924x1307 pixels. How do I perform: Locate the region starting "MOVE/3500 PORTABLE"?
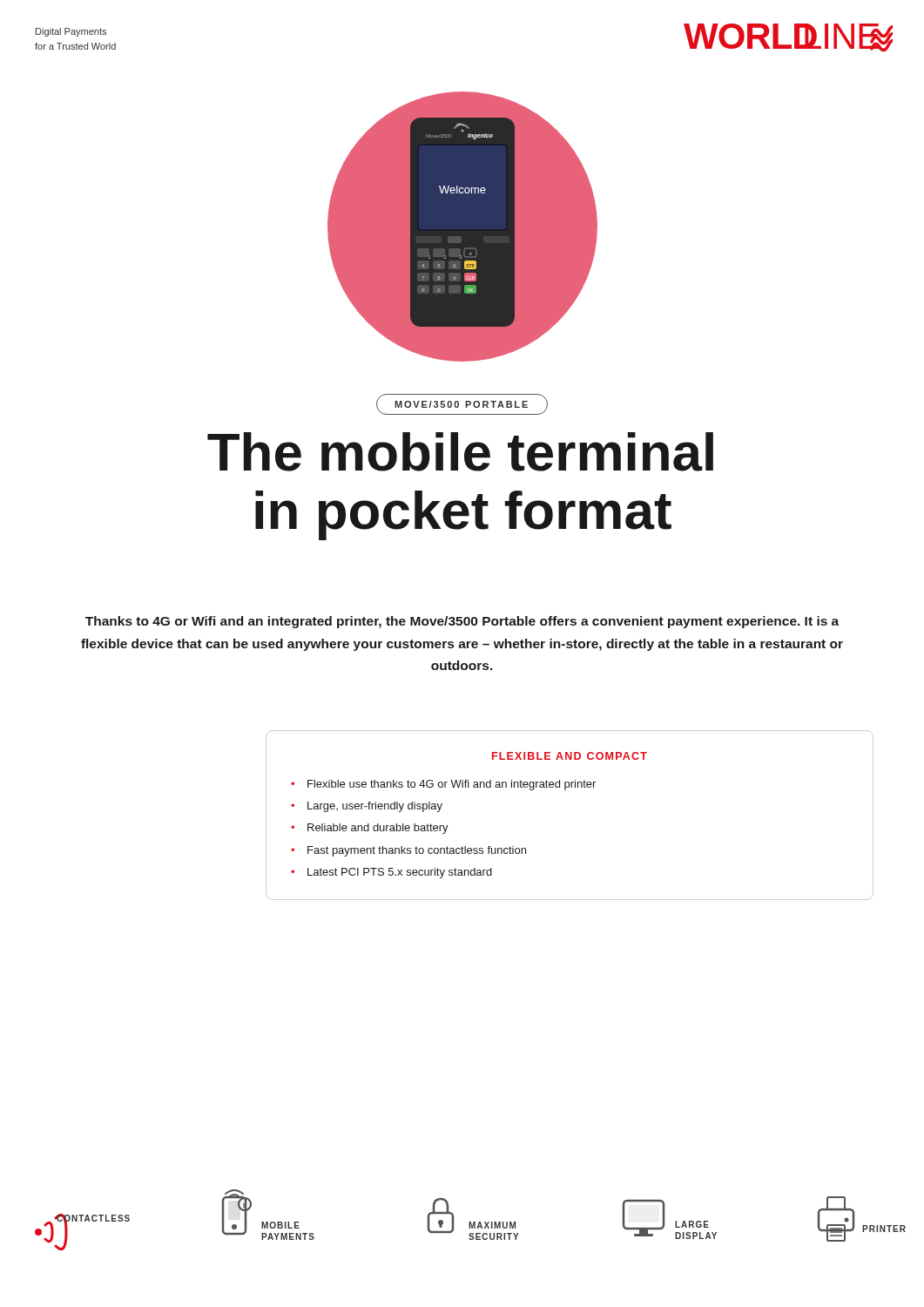[x=462, y=404]
